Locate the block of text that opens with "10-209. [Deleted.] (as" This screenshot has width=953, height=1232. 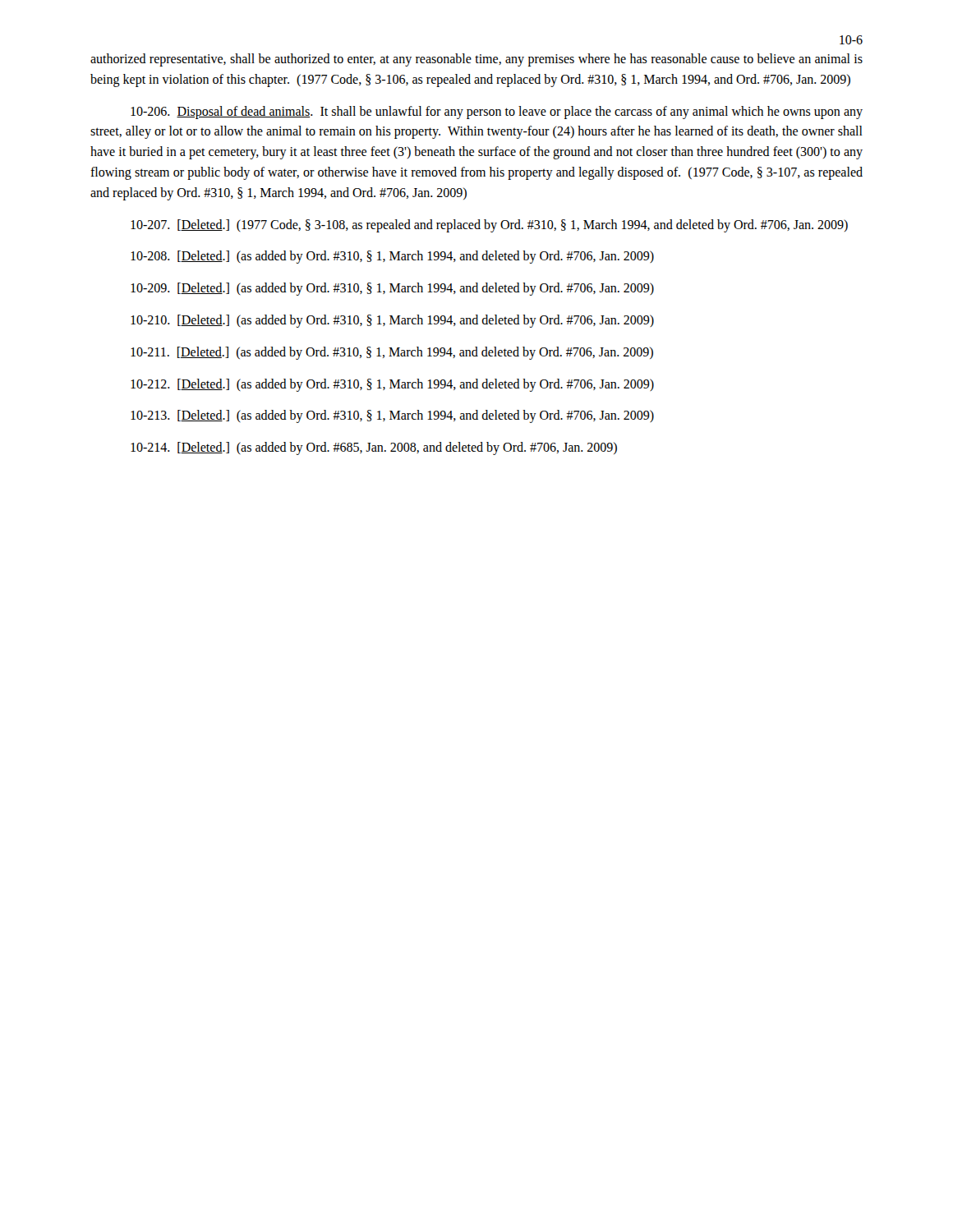click(x=392, y=288)
